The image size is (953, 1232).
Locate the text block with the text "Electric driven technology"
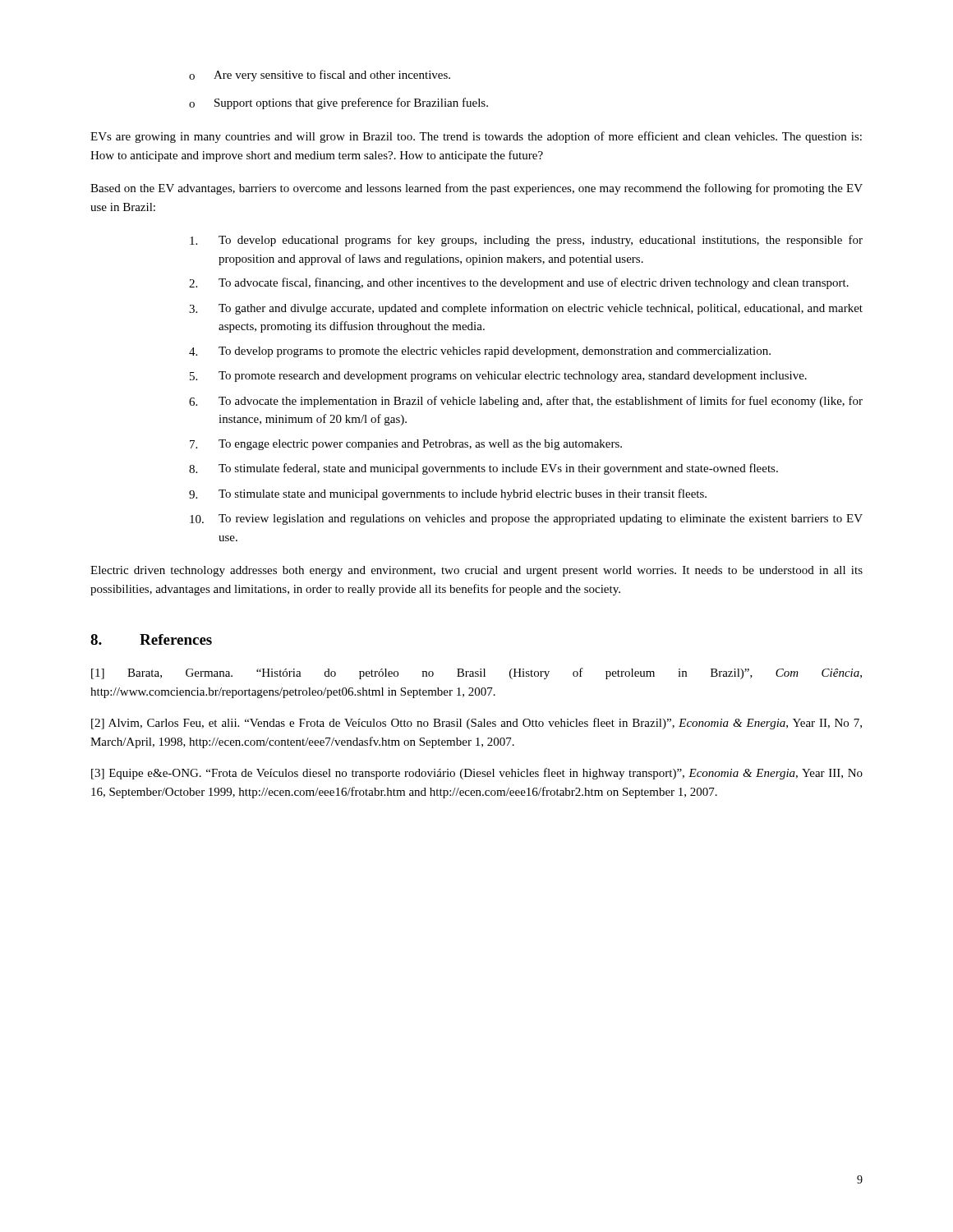(476, 579)
